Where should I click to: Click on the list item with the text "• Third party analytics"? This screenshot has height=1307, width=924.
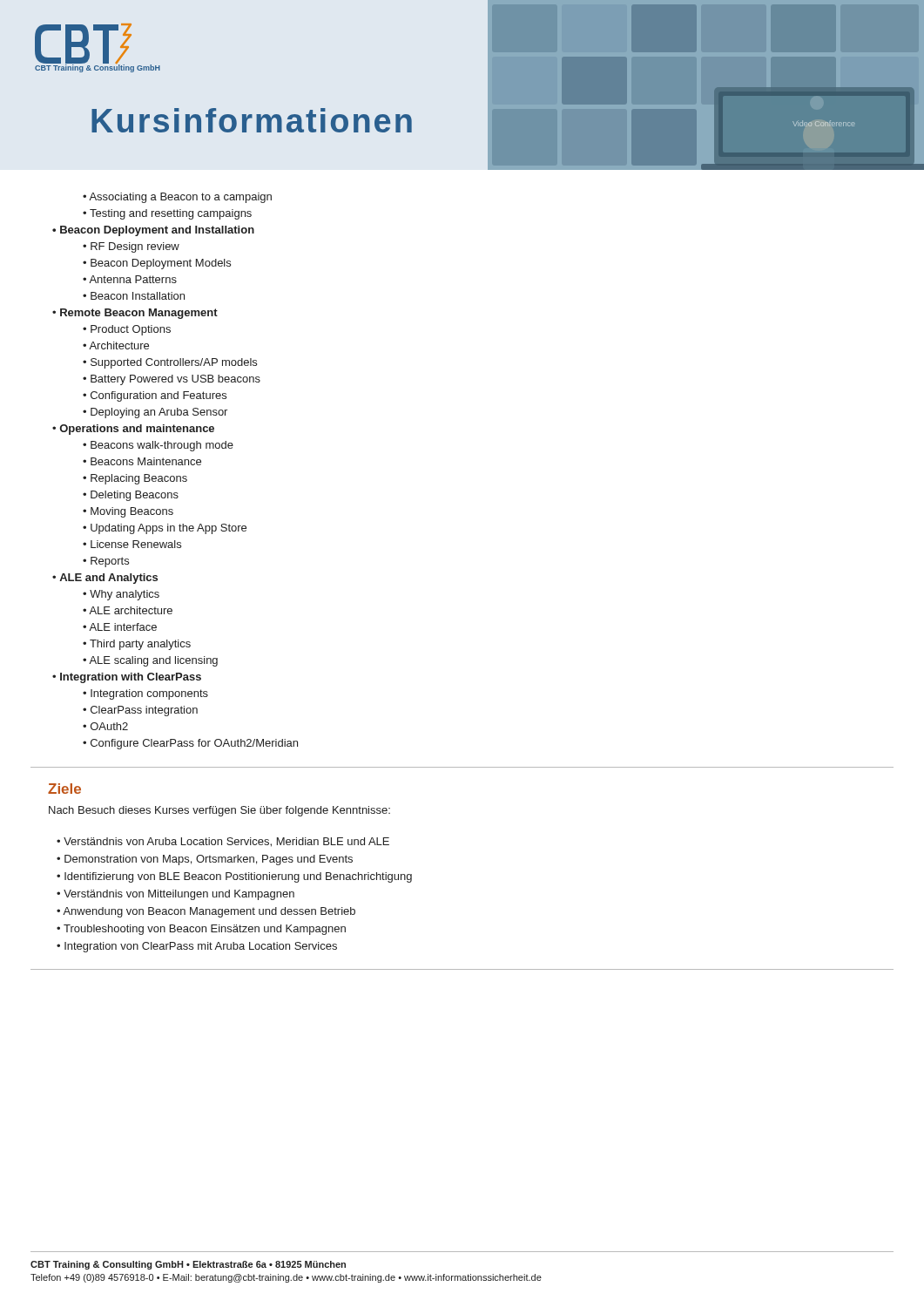click(137, 643)
